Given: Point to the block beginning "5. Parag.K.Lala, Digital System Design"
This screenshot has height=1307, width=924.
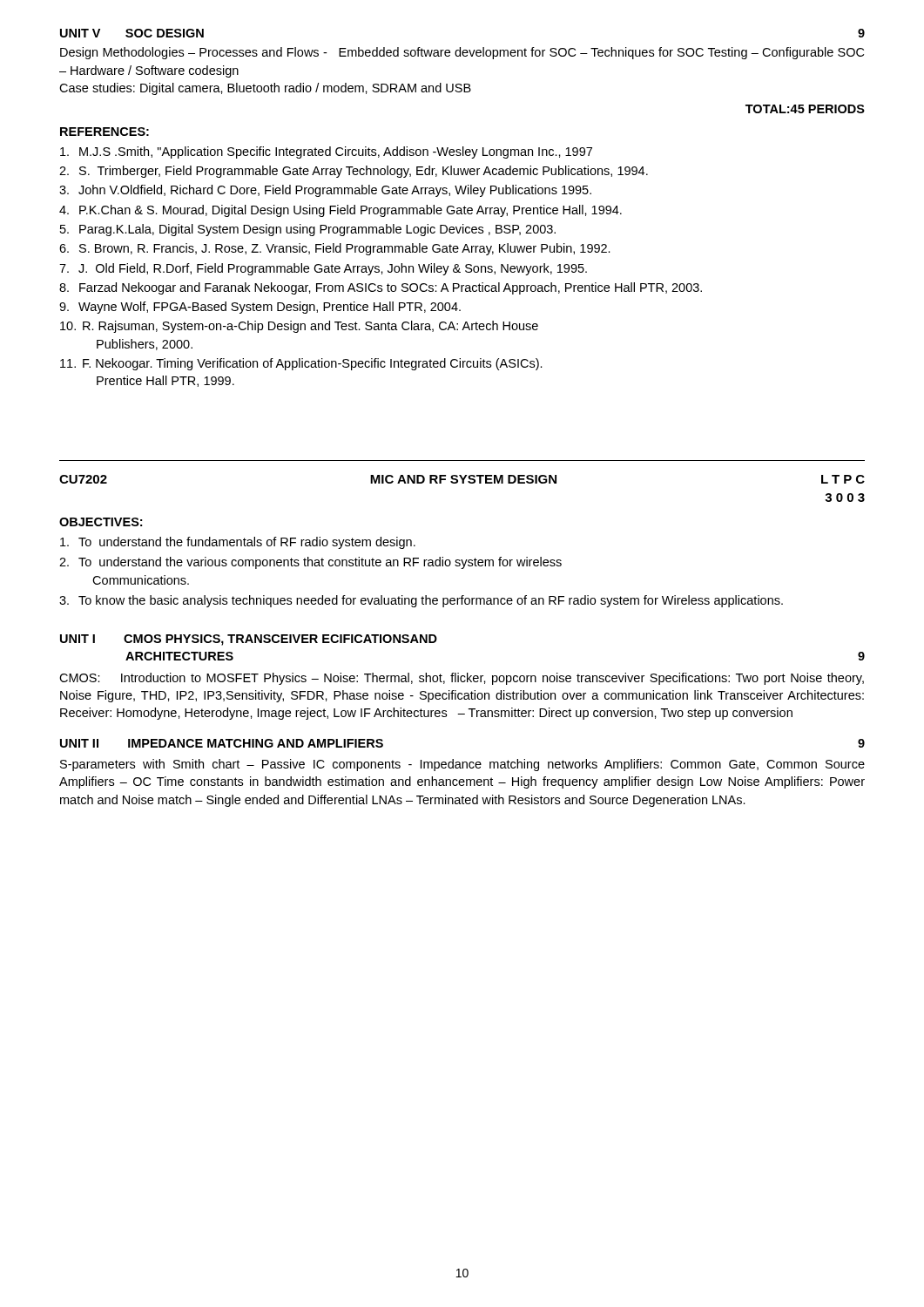Looking at the screenshot, I should coord(308,229).
